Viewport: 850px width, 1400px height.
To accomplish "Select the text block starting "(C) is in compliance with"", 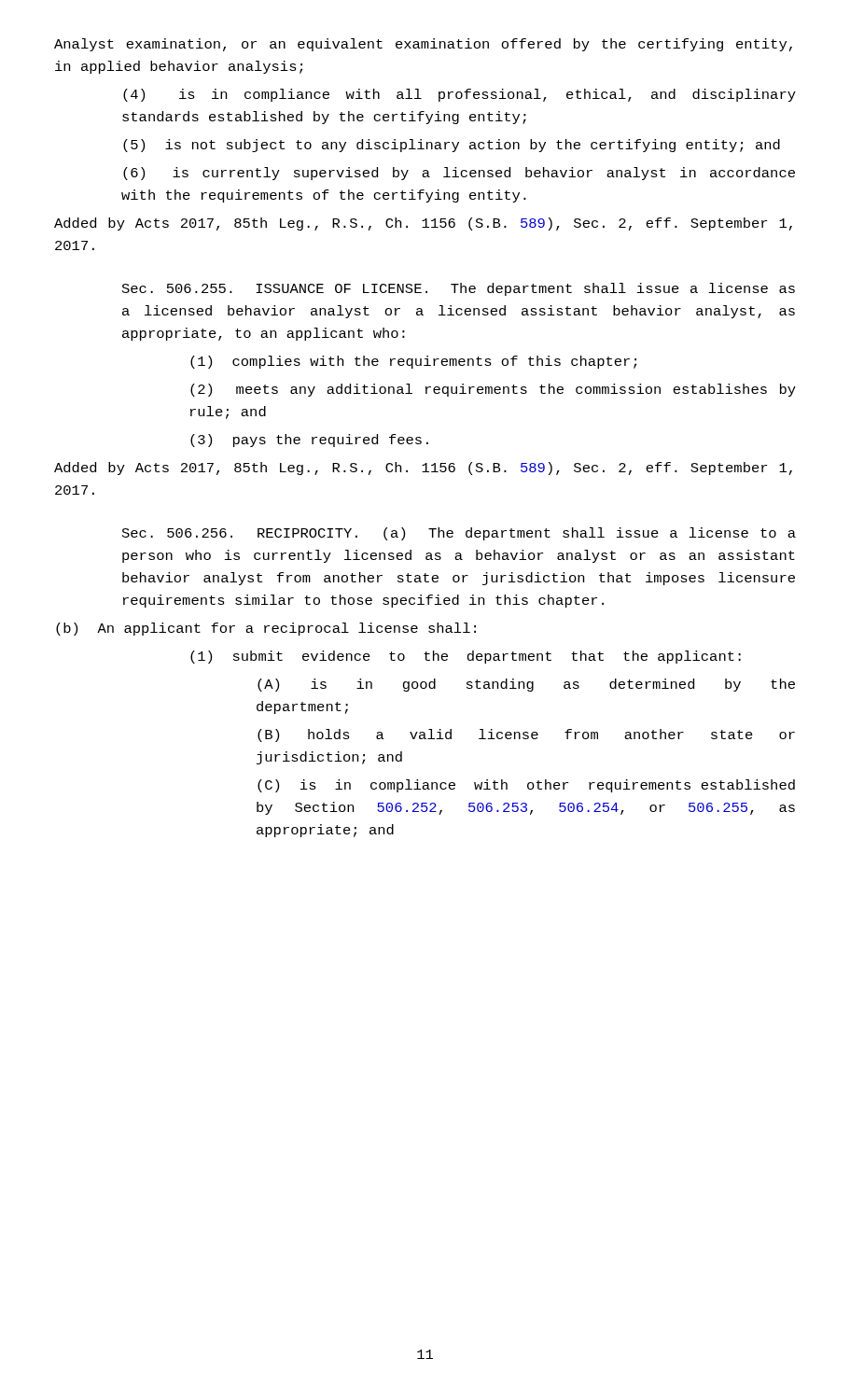I will pyautogui.click(x=526, y=809).
